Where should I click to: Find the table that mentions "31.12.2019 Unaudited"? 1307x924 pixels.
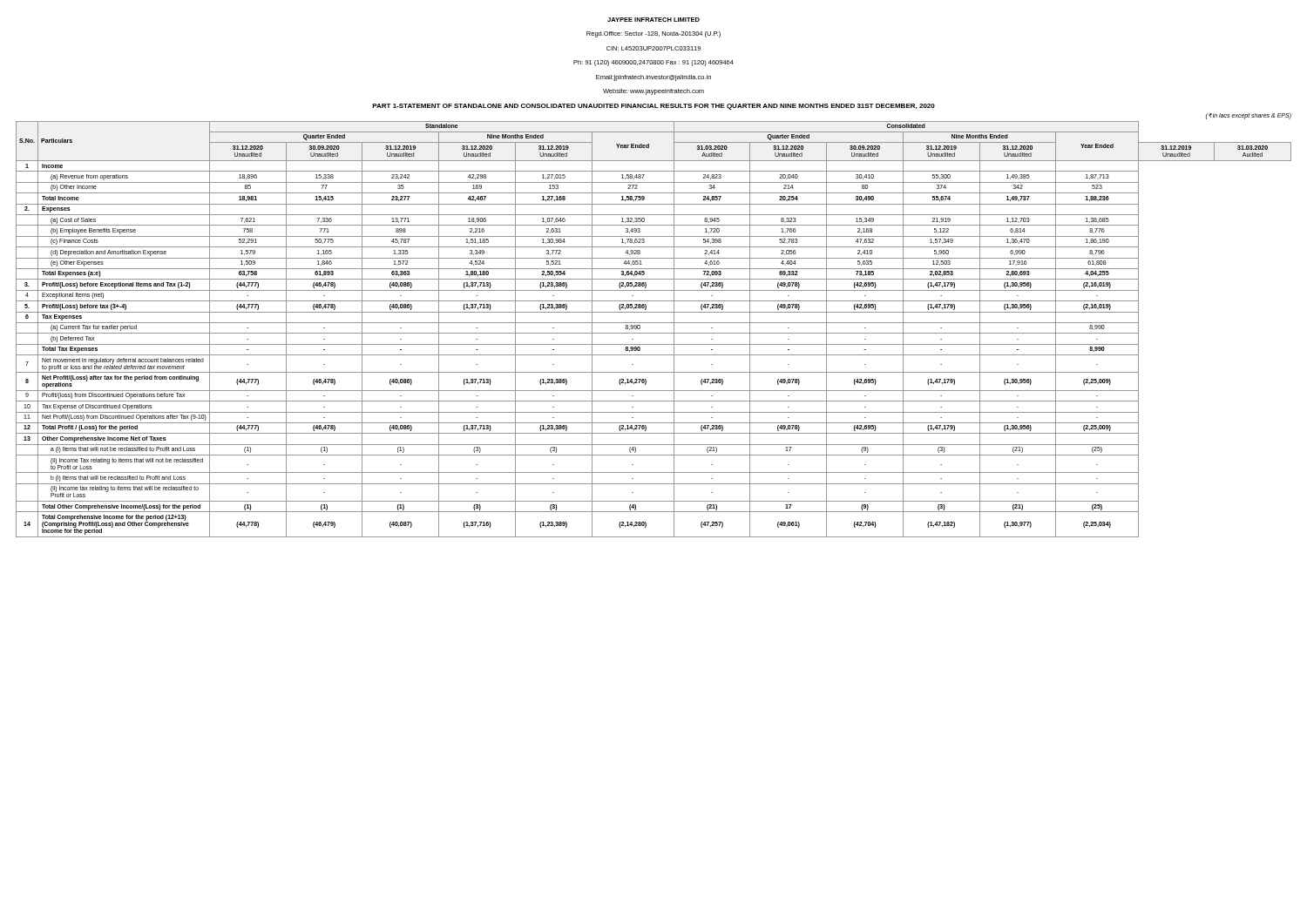[654, 329]
